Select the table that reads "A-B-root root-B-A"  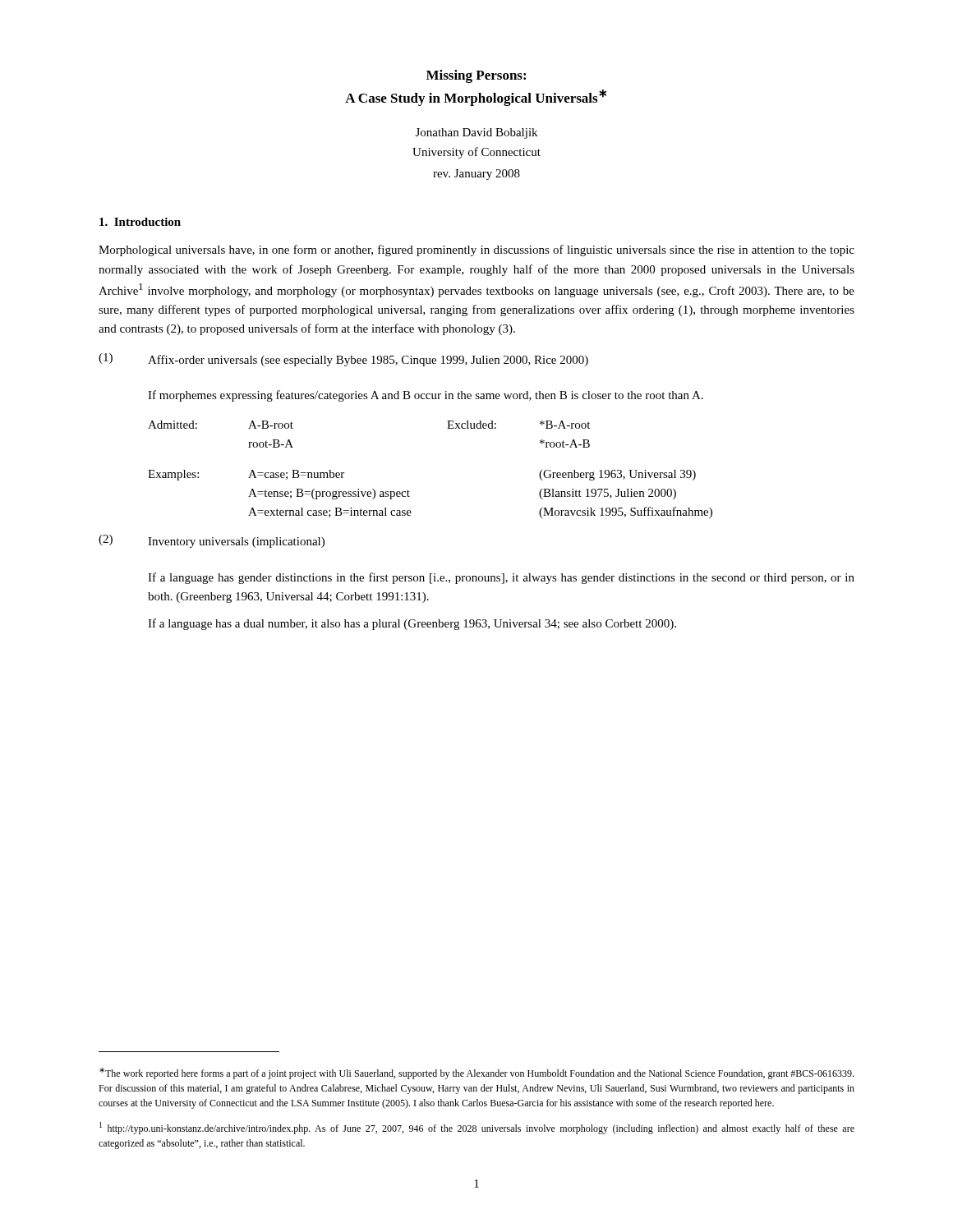501,469
